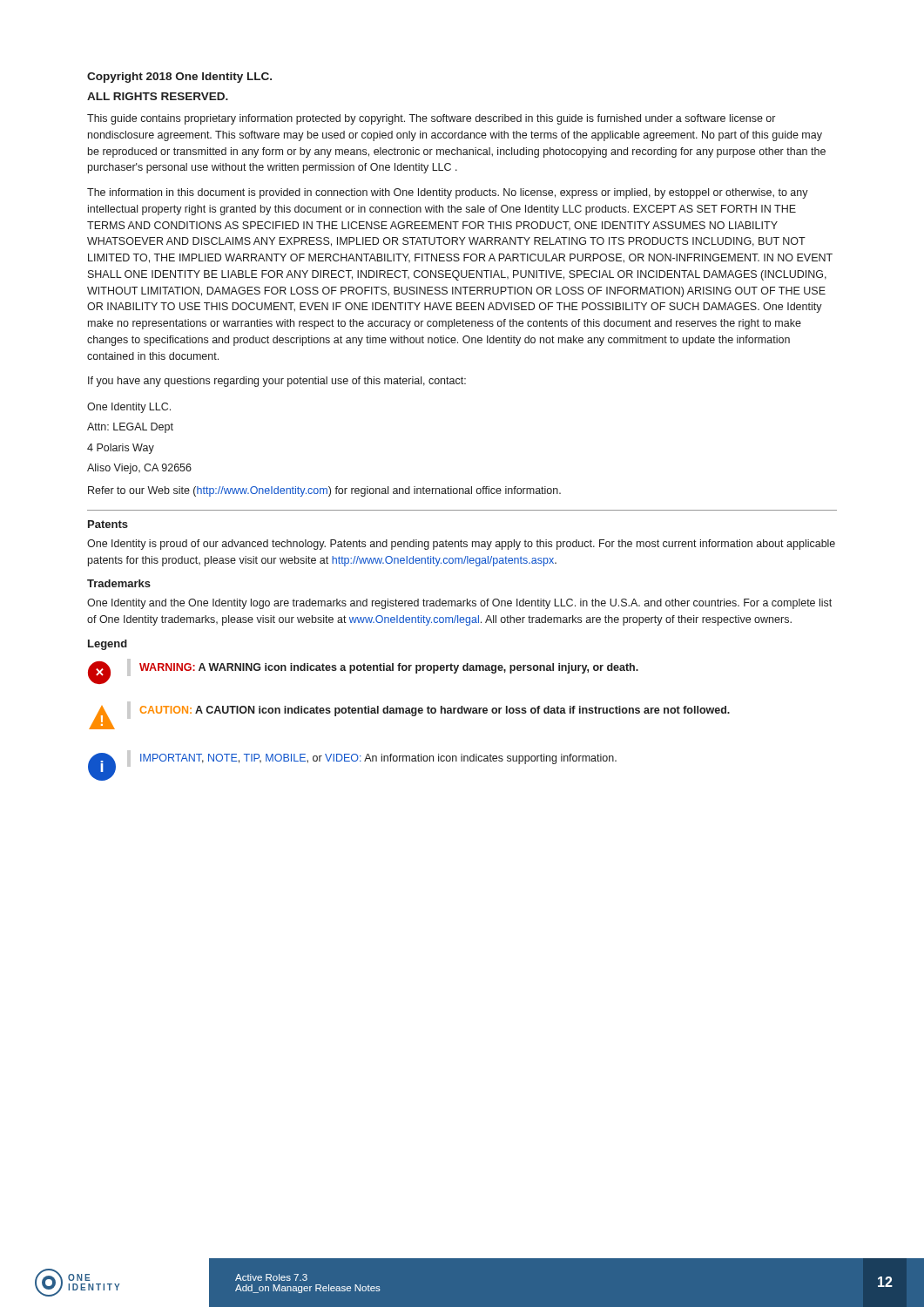Select the passage starting "One Identity LLC."
The width and height of the screenshot is (924, 1307).
pyautogui.click(x=129, y=407)
